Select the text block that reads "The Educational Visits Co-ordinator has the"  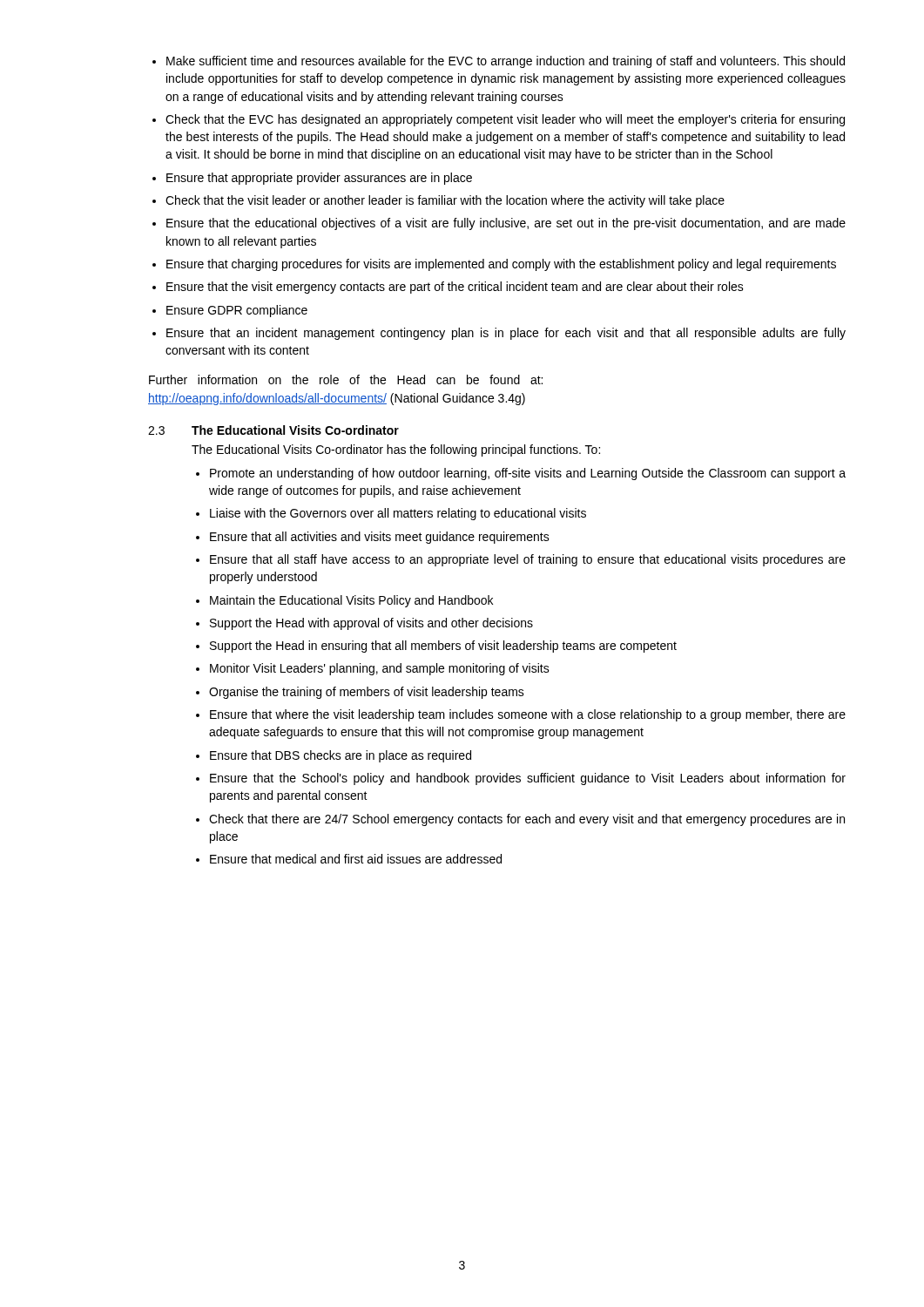pyautogui.click(x=396, y=450)
